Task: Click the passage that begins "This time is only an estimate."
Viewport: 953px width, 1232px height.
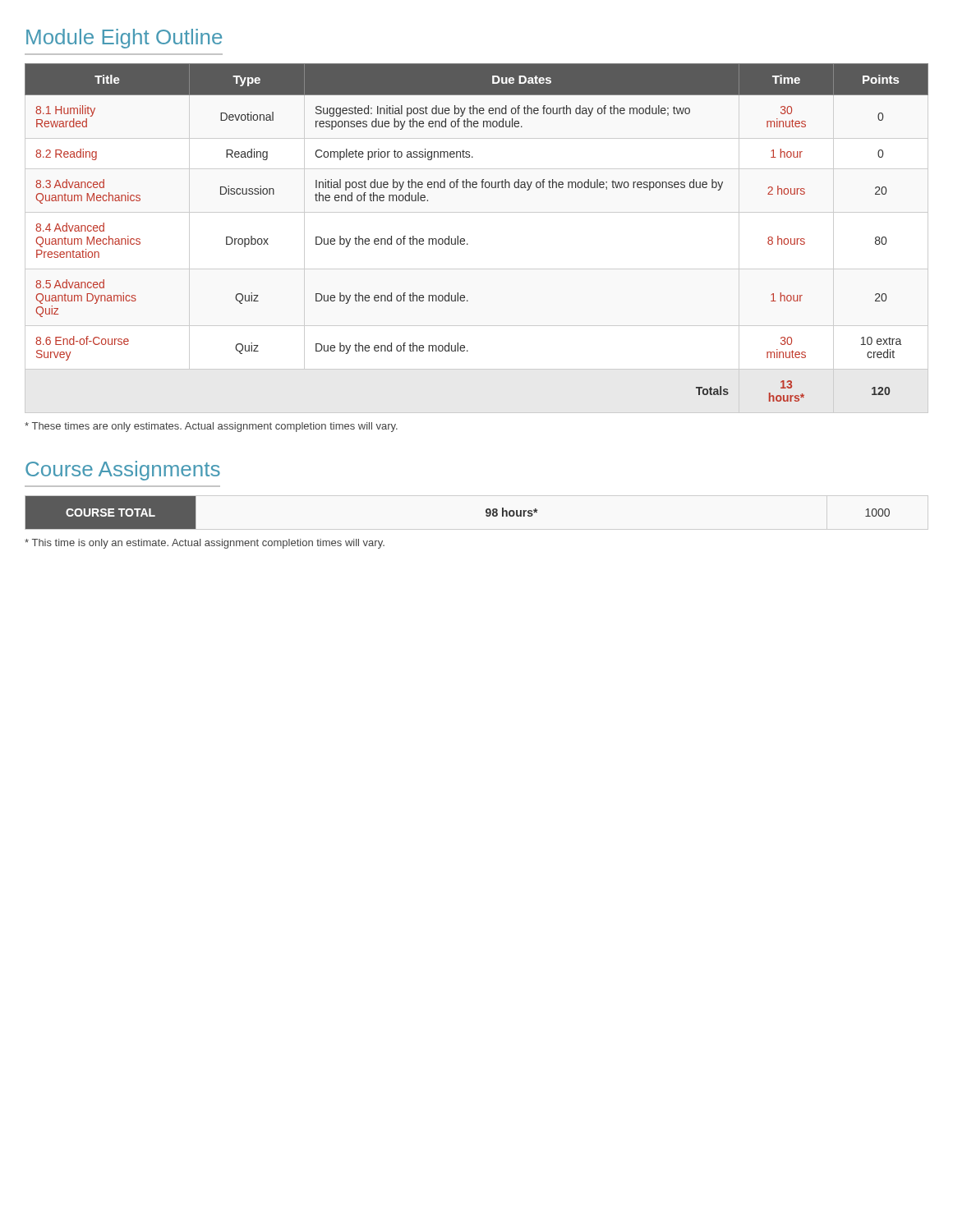Action: [205, 544]
